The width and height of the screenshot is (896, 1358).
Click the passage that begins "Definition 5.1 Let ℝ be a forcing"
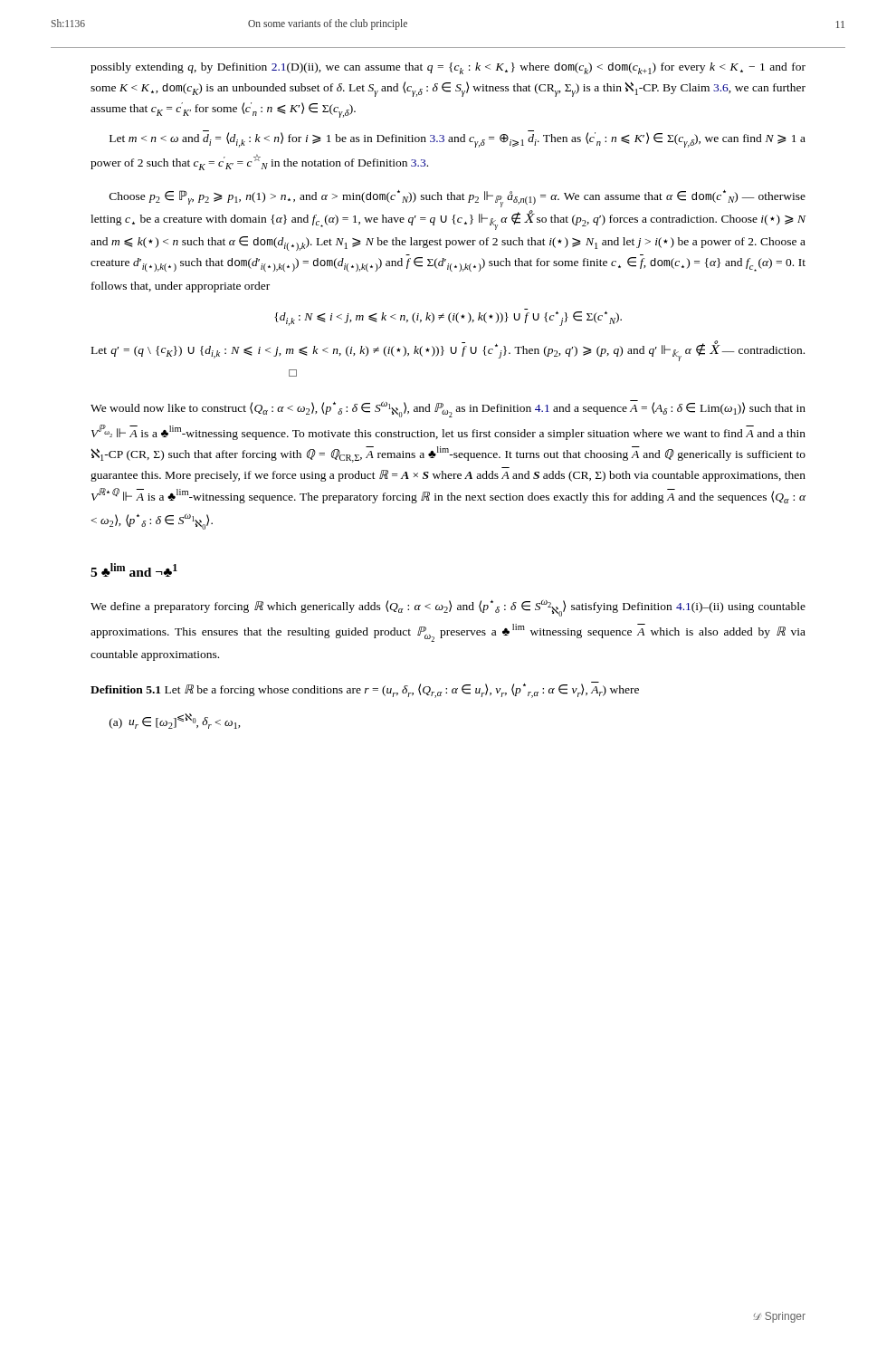point(448,690)
